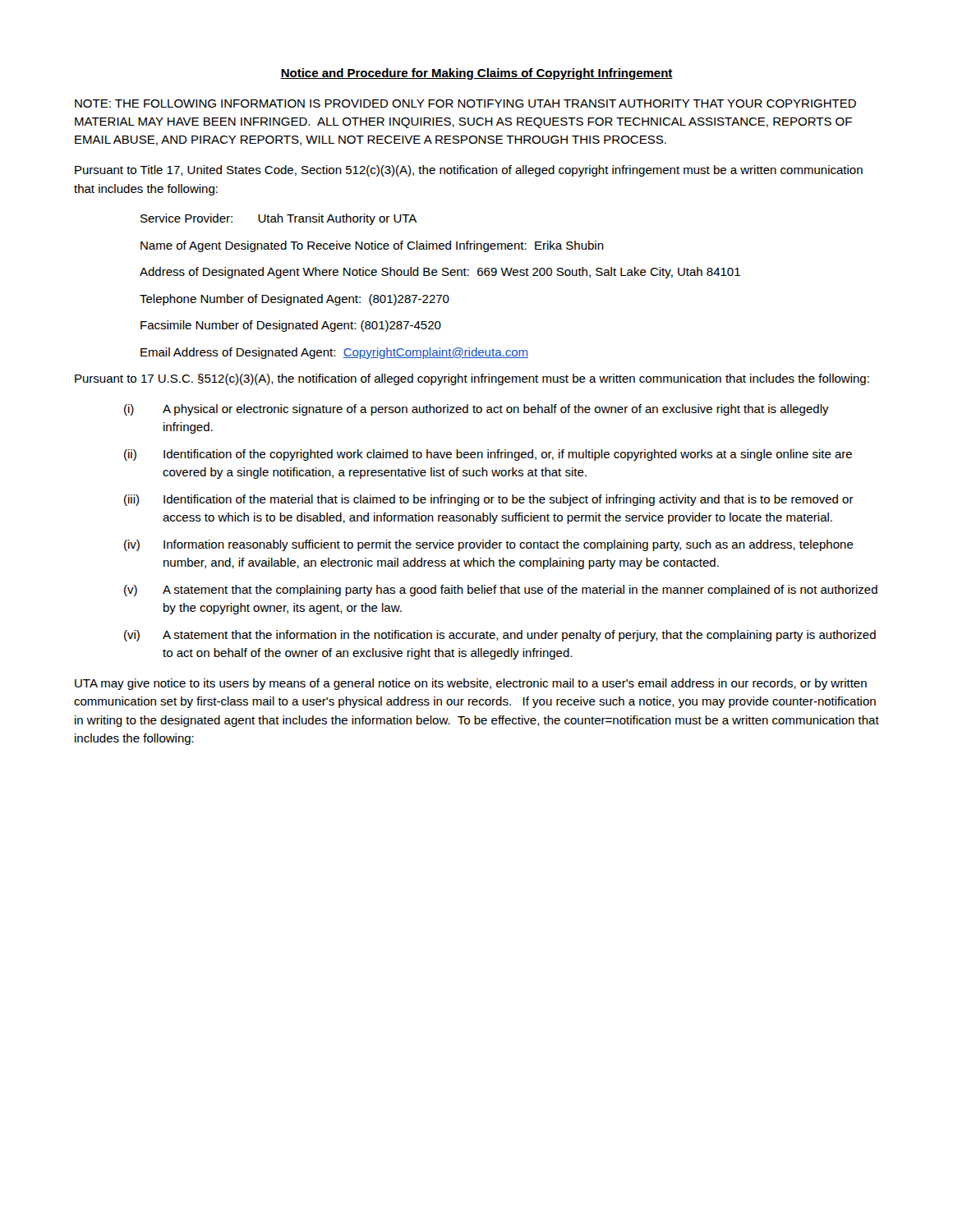Locate the block starting "NOTE: THE FOLLOWING INFORMATION"
This screenshot has width=953, height=1232.
(x=465, y=121)
